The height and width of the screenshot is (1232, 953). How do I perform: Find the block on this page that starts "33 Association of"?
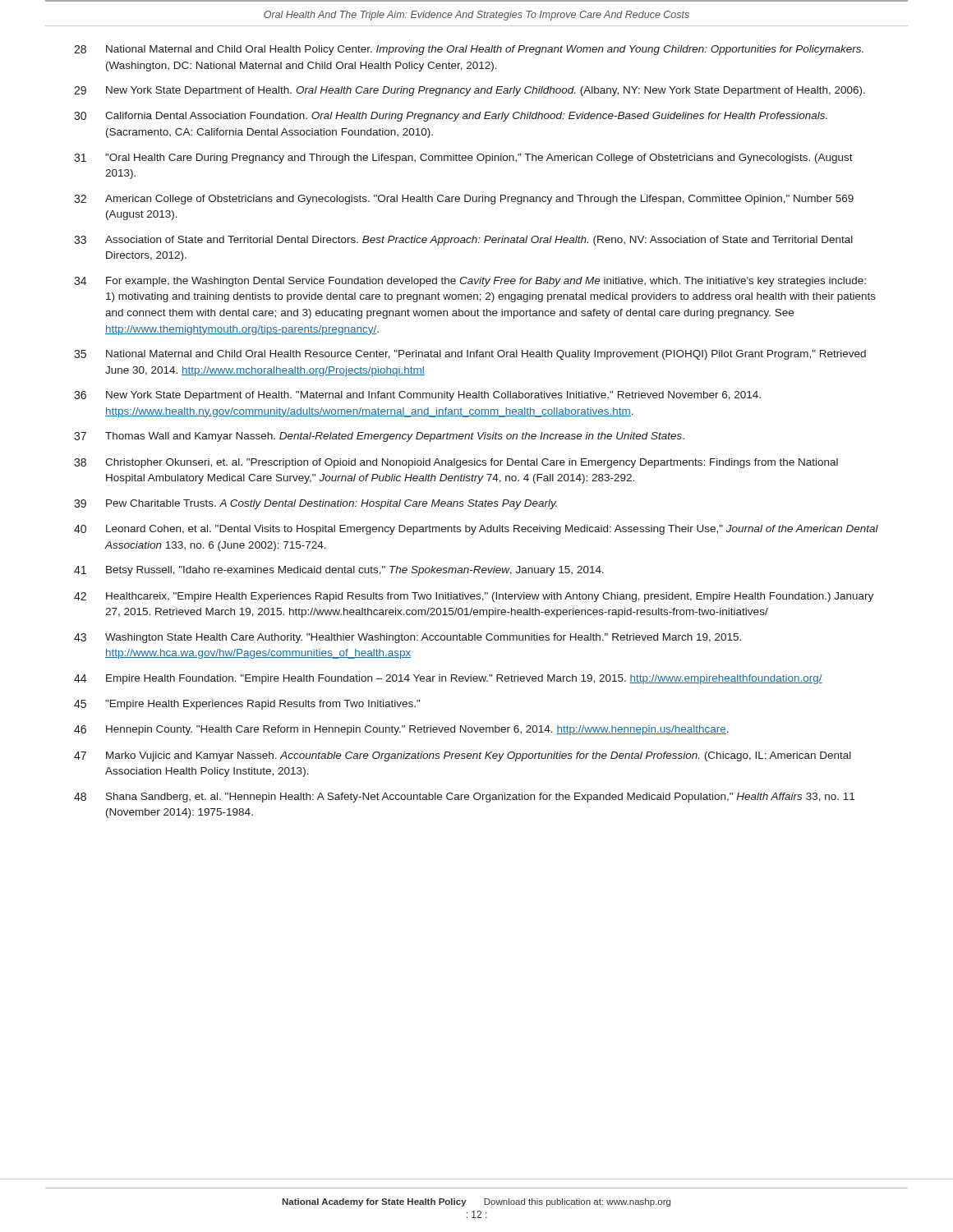(476, 248)
